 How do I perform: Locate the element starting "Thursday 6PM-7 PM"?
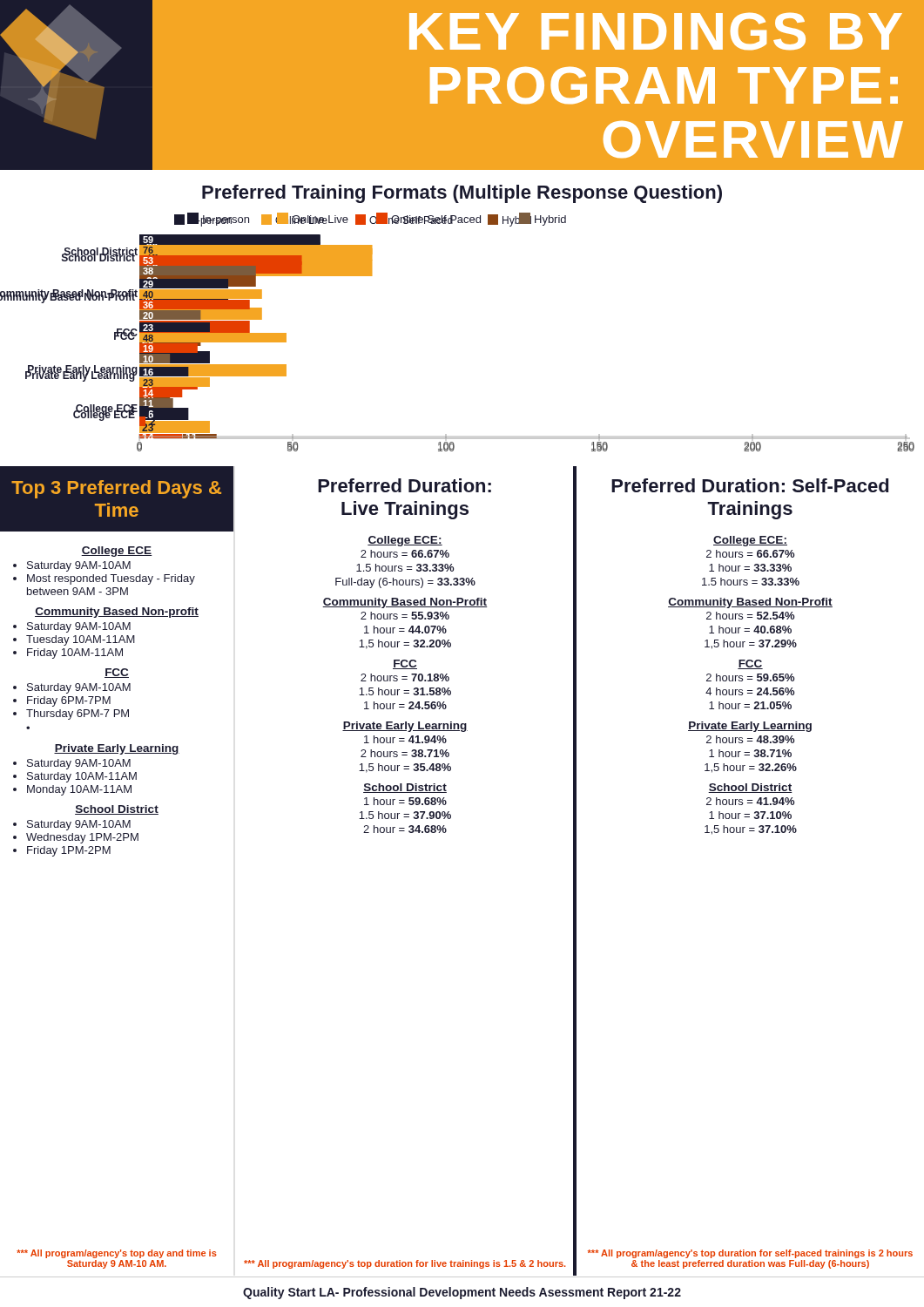coord(78,713)
